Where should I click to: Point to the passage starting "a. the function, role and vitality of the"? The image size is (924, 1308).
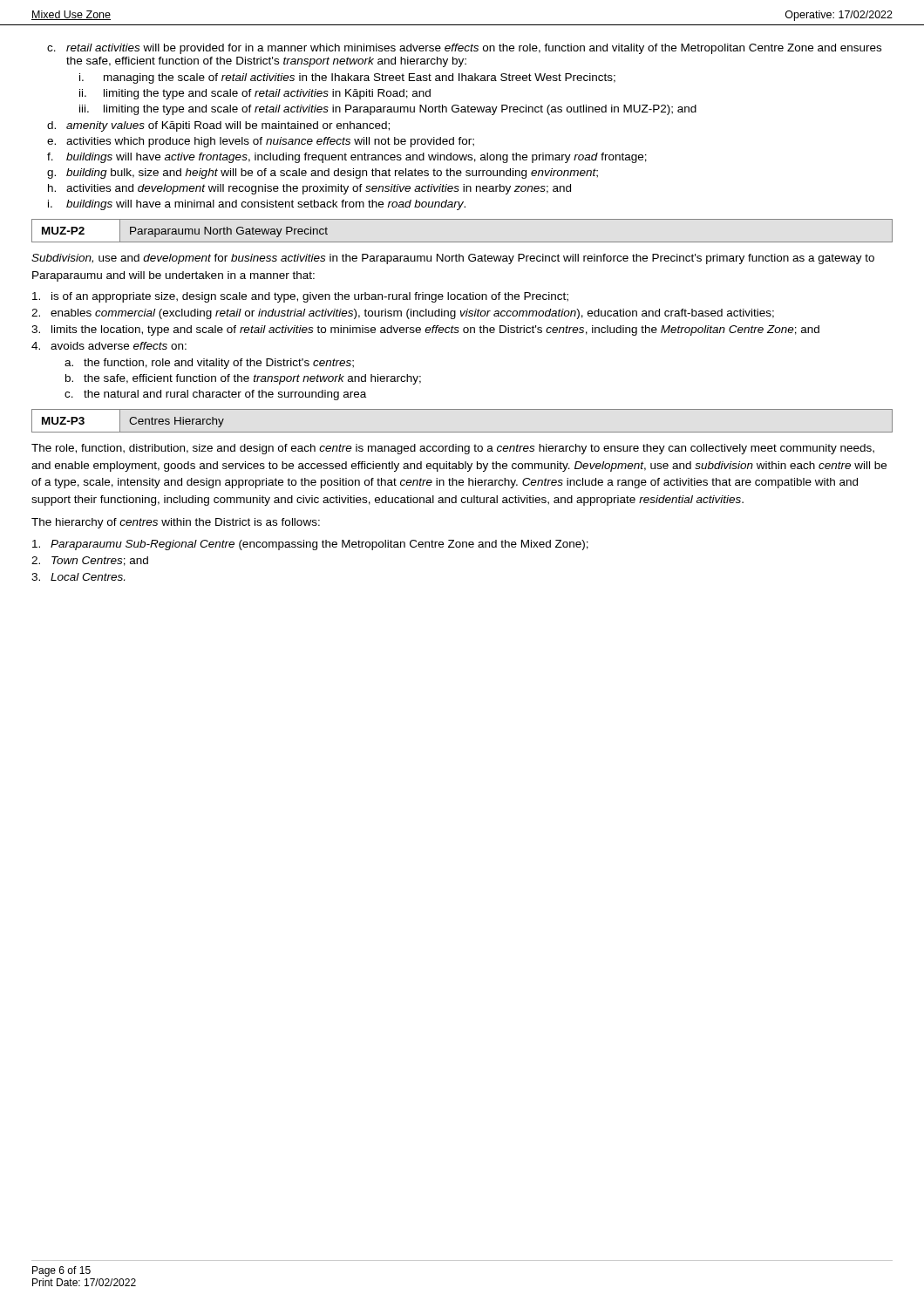[x=210, y=362]
